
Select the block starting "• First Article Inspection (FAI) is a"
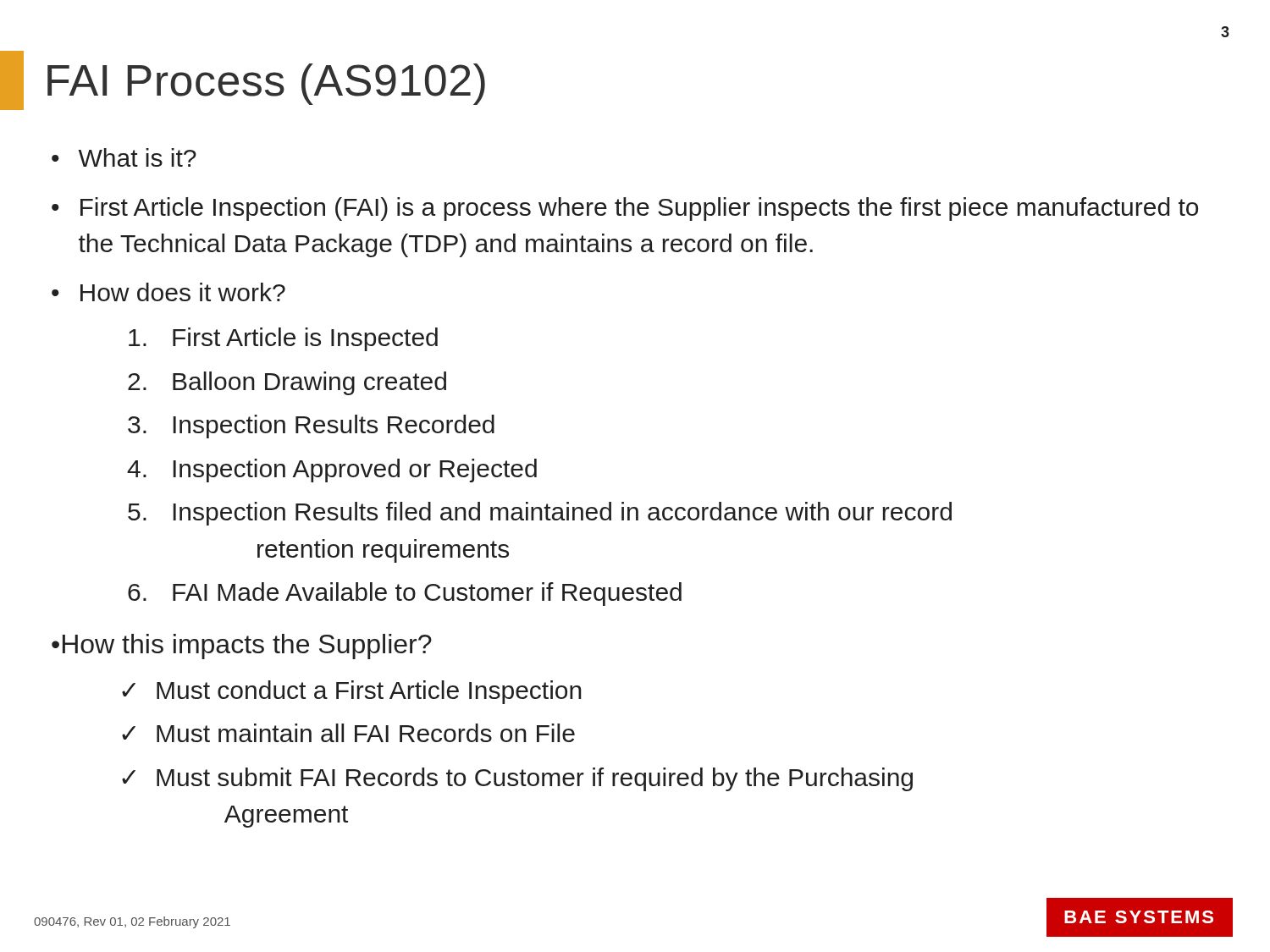coord(635,225)
